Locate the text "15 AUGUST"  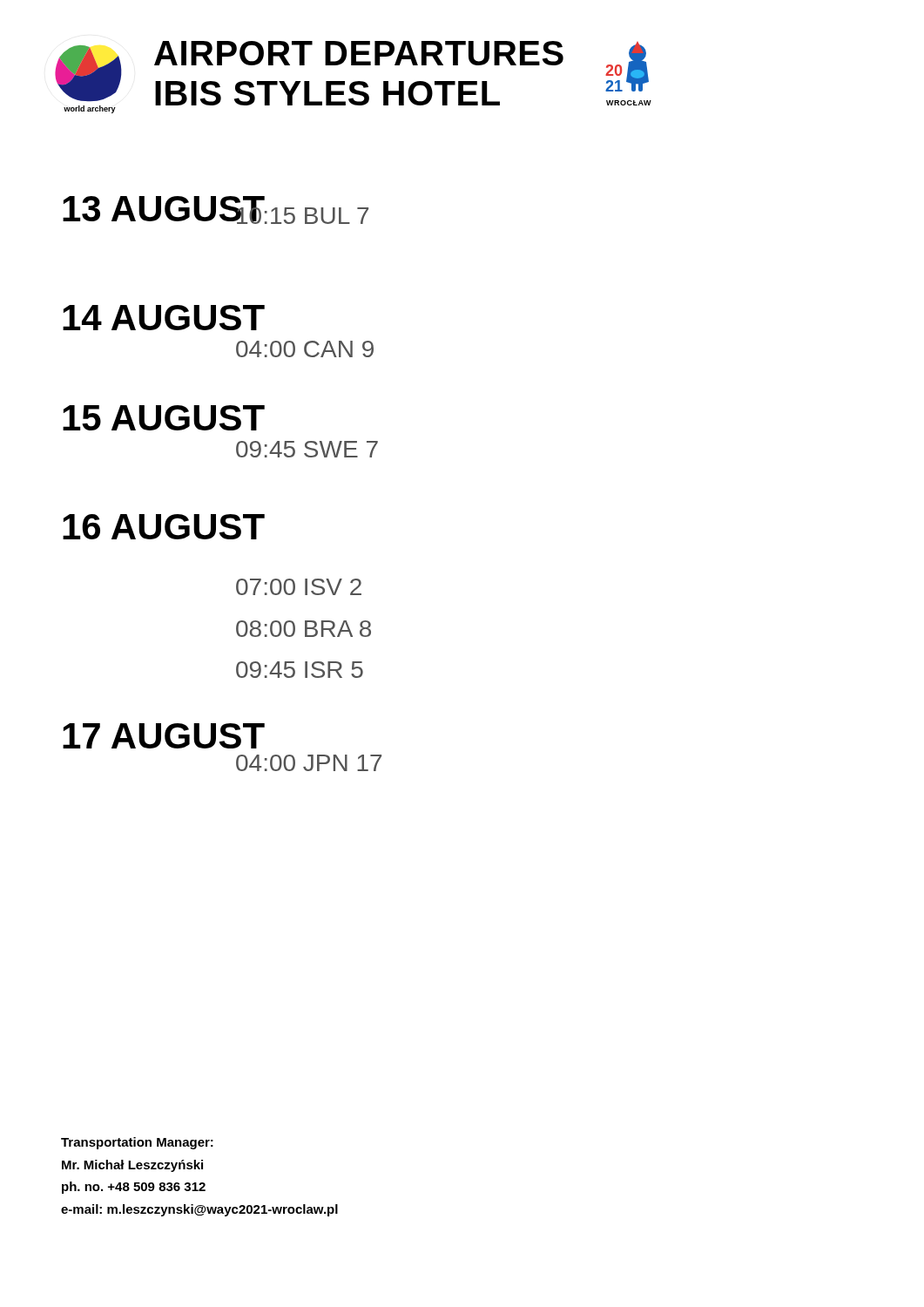(x=163, y=418)
